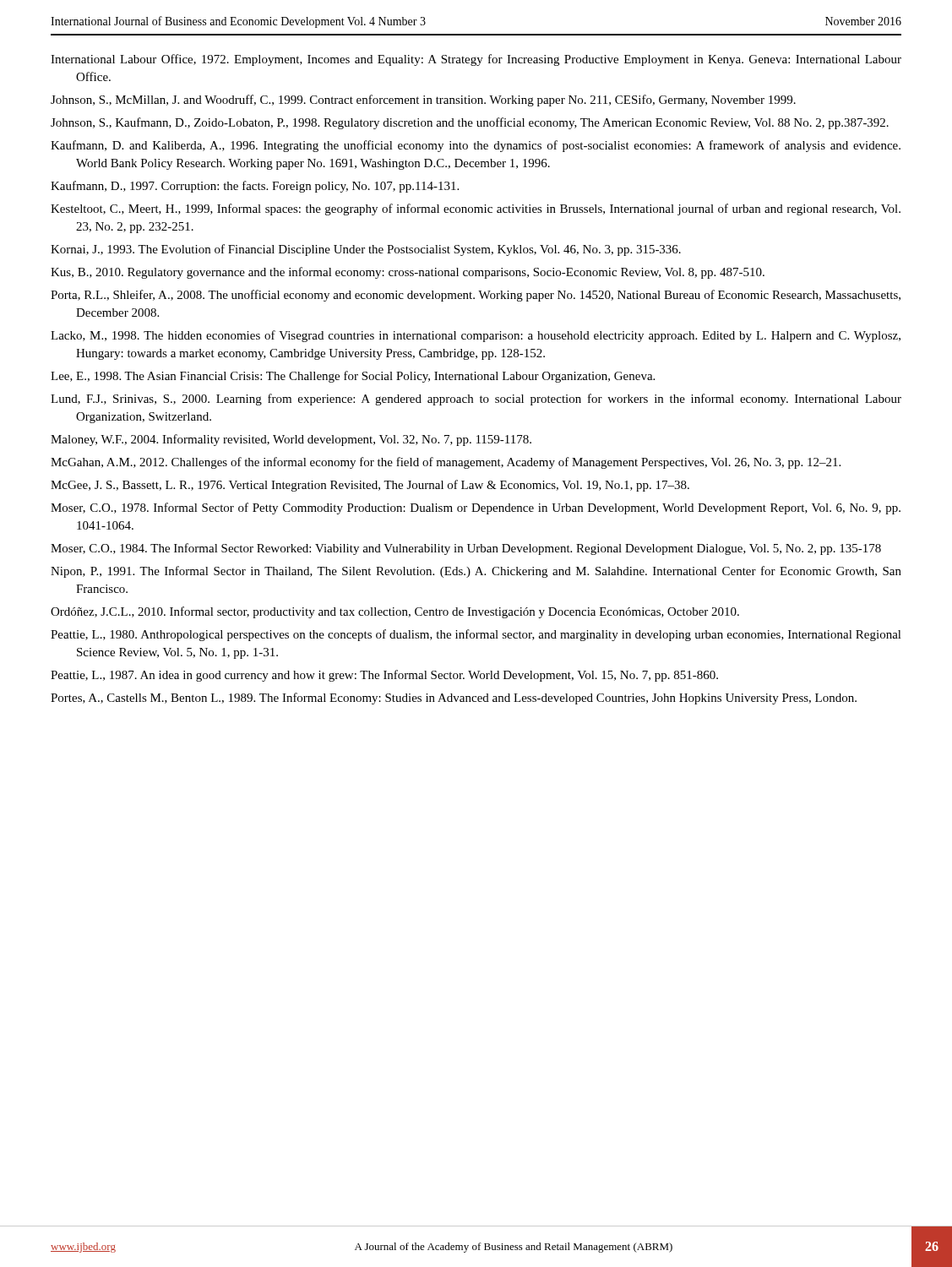Screen dimensions: 1267x952
Task: Navigate to the text starting "McGahan, A.M., 2012. Challenges of the"
Action: tap(446, 462)
